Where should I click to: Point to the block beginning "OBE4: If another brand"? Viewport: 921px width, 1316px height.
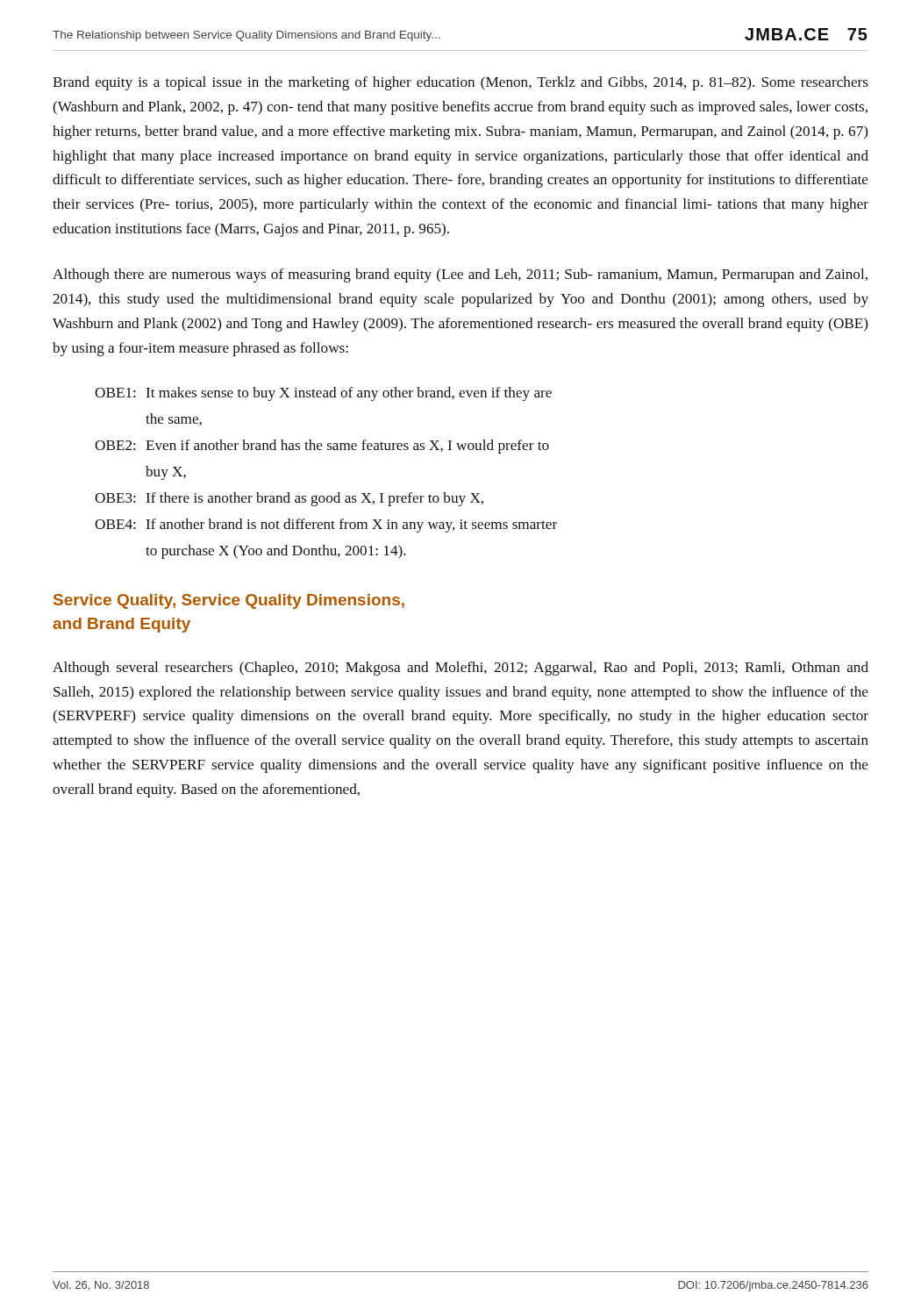326,524
